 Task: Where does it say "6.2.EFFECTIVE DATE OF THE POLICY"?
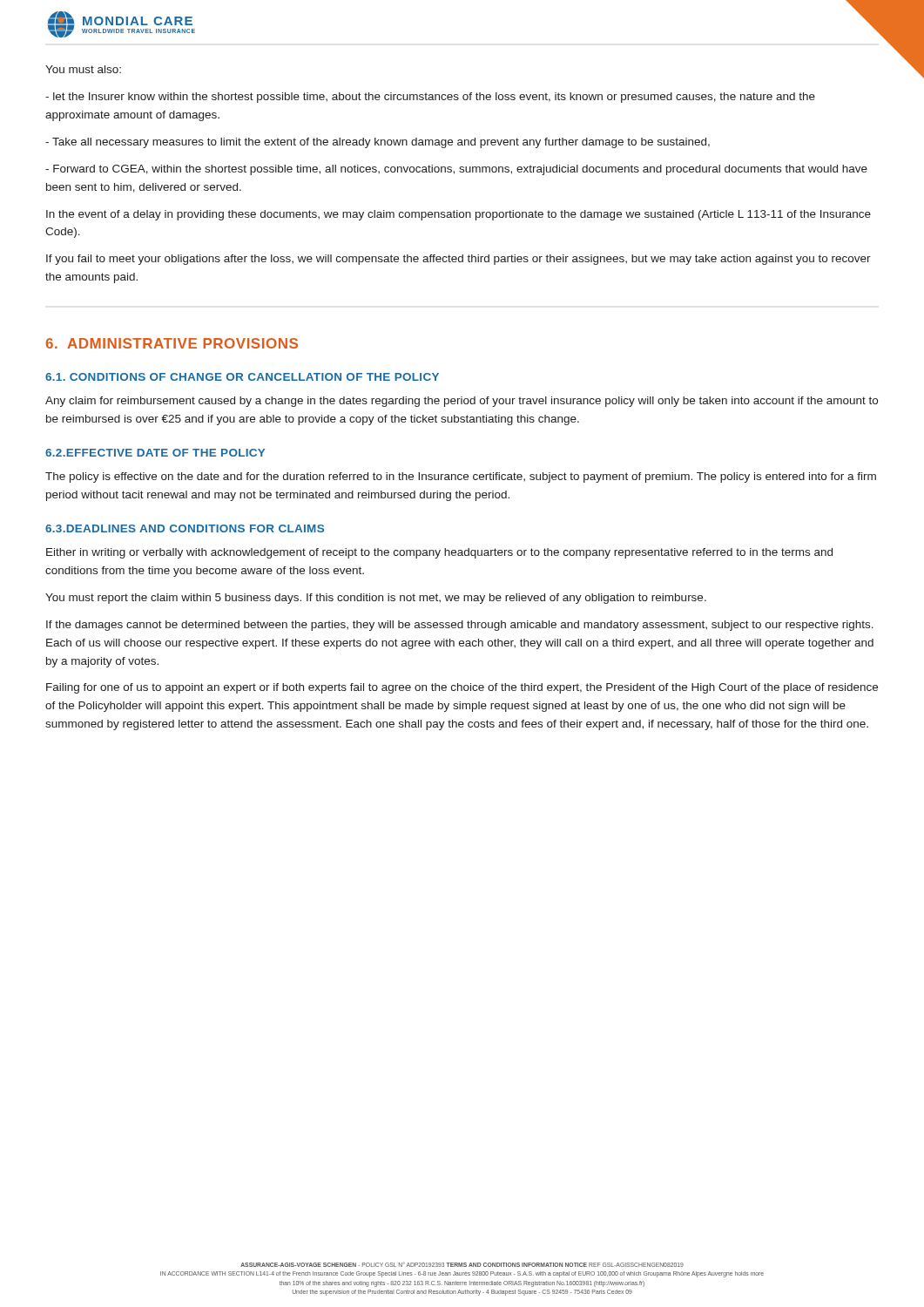pyautogui.click(x=156, y=453)
